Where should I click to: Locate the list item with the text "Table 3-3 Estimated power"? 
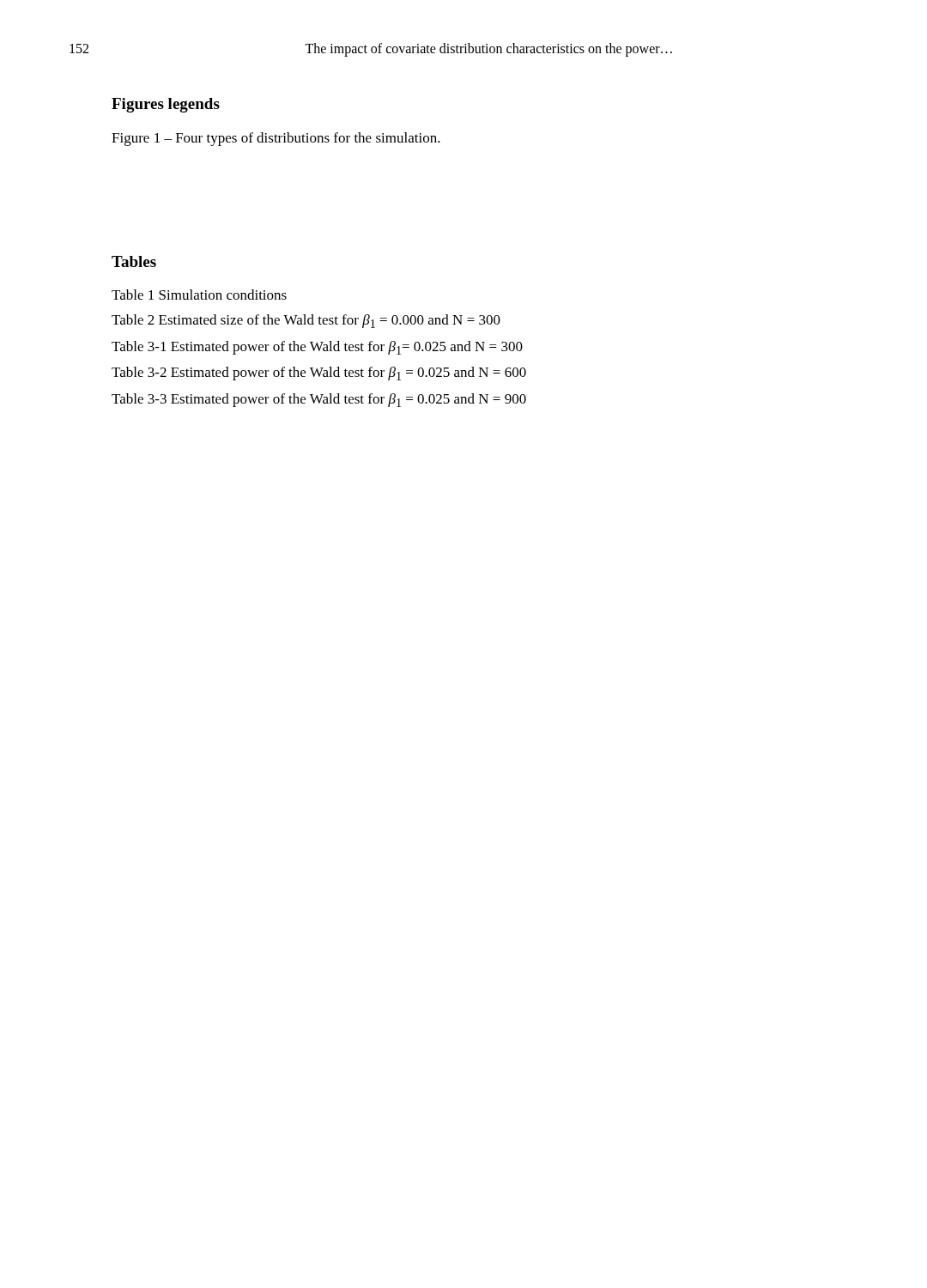tap(319, 400)
